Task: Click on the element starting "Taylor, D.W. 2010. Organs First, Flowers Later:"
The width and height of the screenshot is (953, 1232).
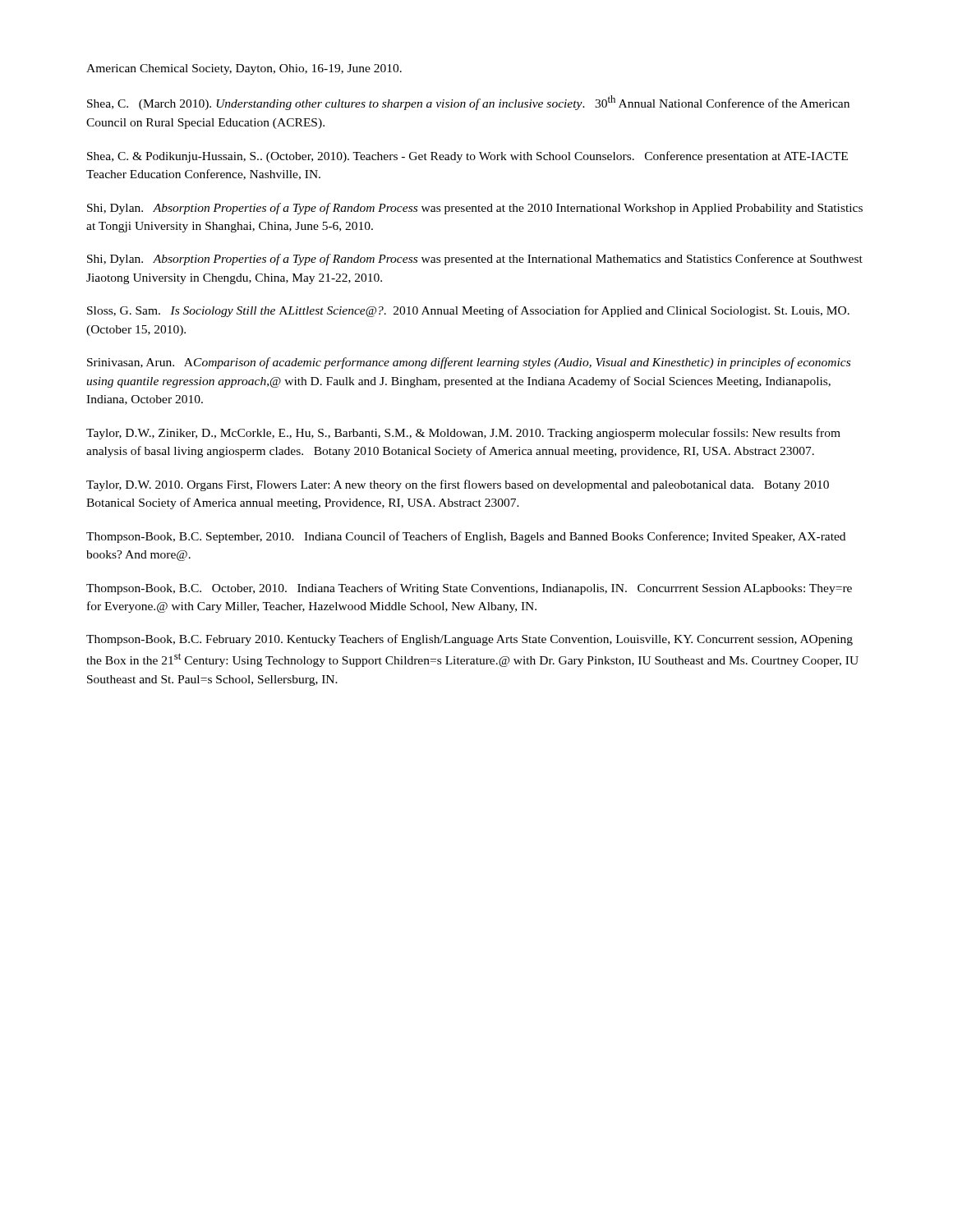Action: coord(458,493)
